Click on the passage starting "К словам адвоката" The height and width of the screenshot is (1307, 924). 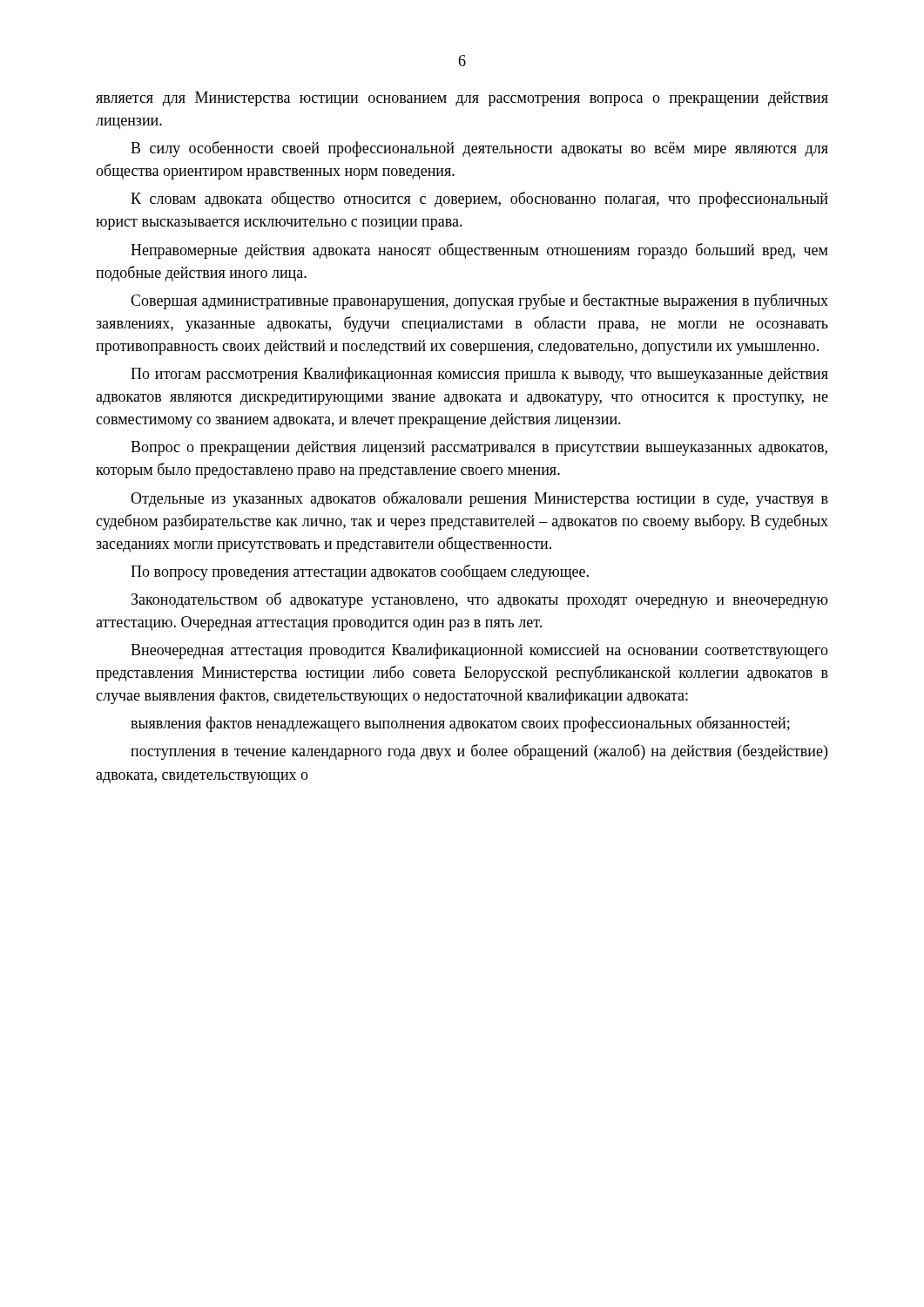coord(462,210)
